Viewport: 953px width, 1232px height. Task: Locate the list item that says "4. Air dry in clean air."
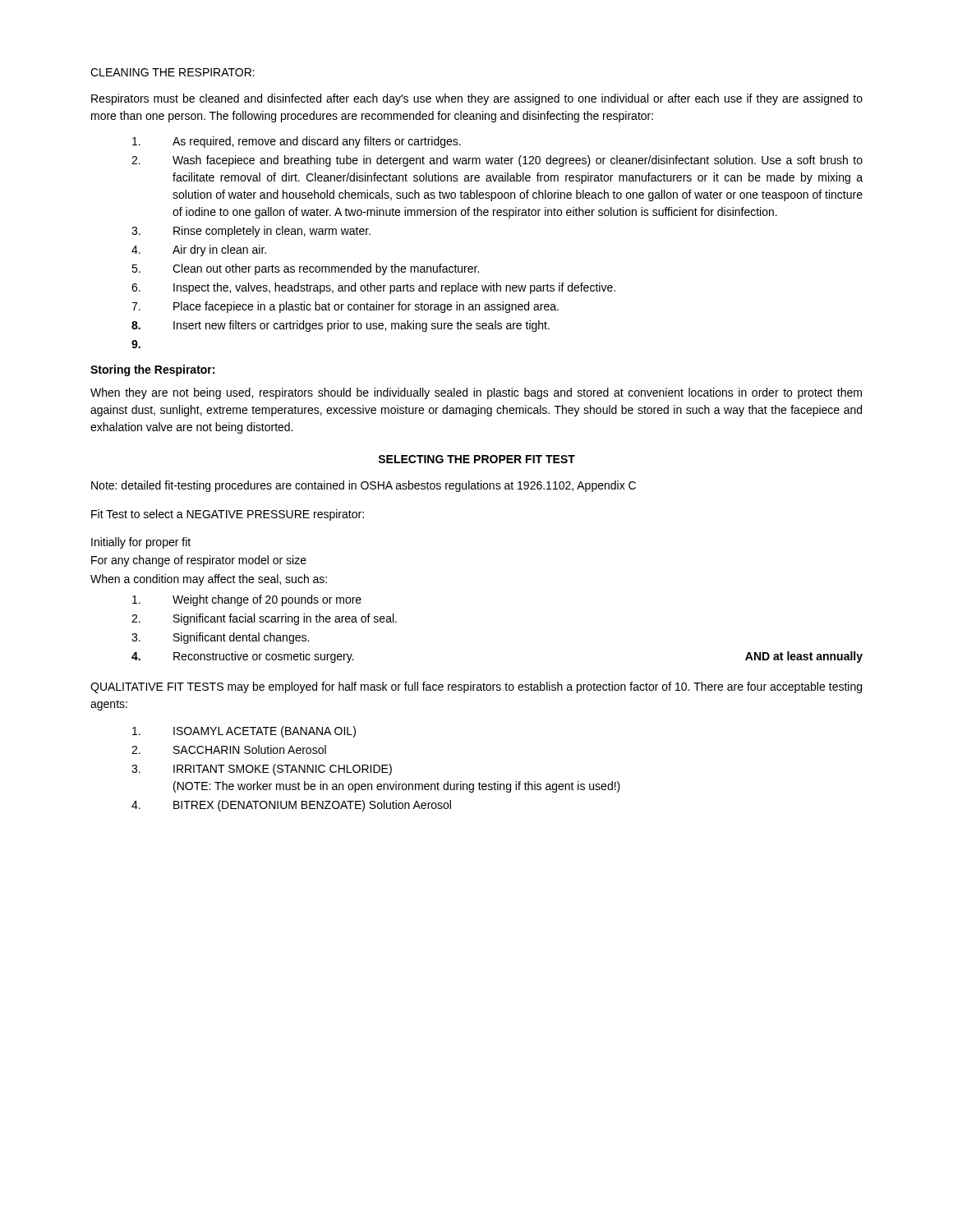[199, 251]
